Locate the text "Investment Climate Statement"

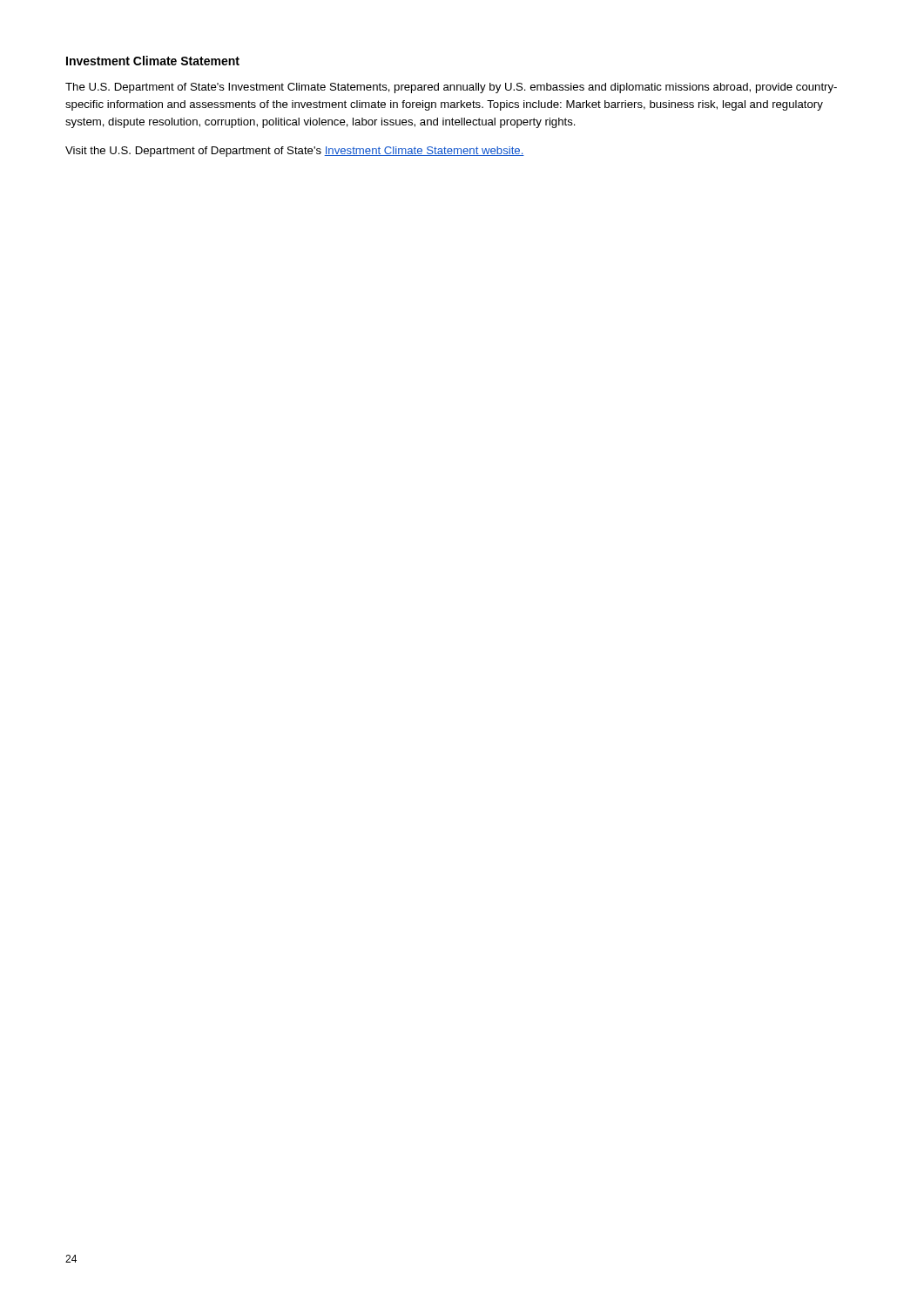pos(152,61)
